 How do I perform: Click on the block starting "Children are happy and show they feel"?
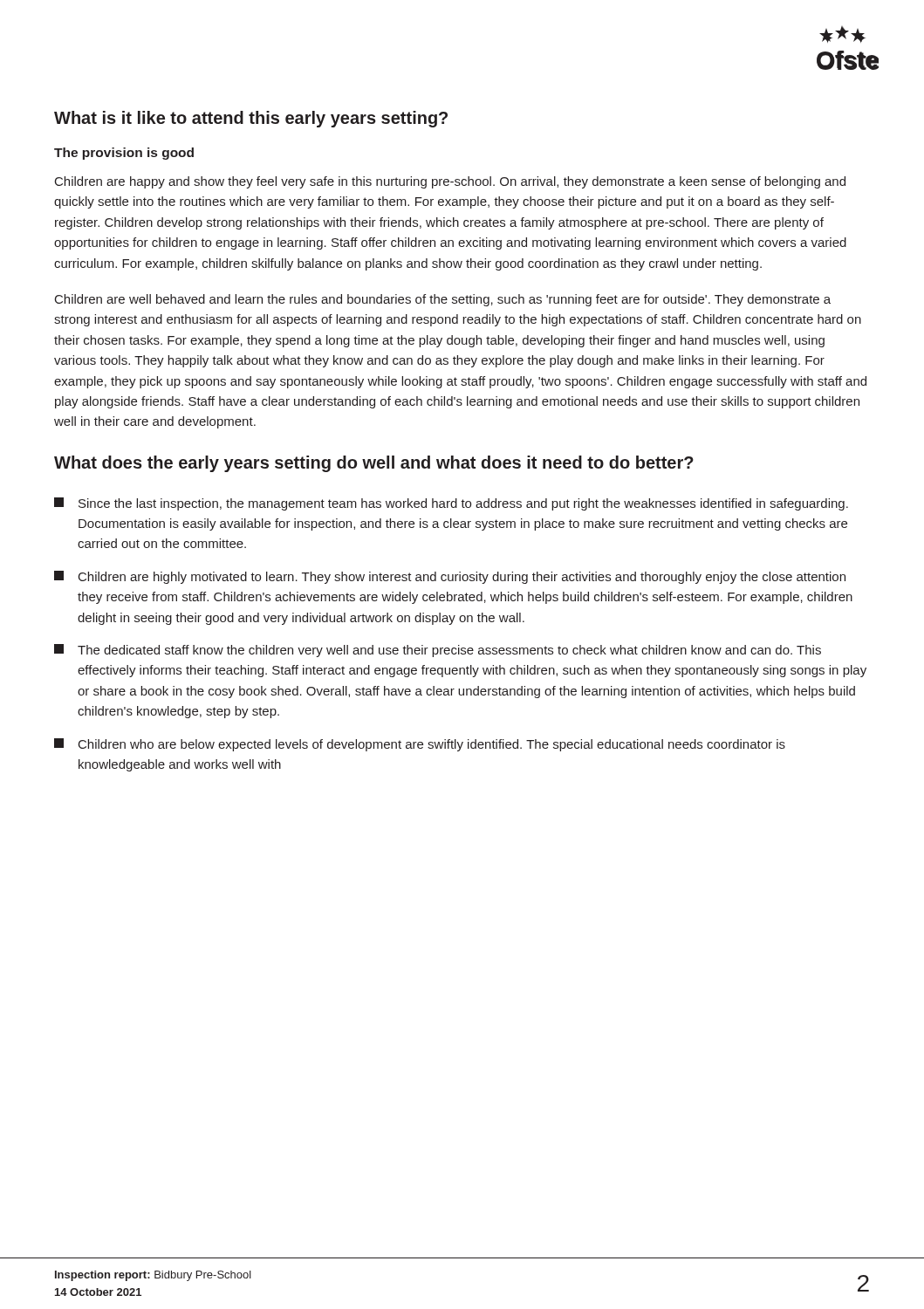tap(450, 222)
